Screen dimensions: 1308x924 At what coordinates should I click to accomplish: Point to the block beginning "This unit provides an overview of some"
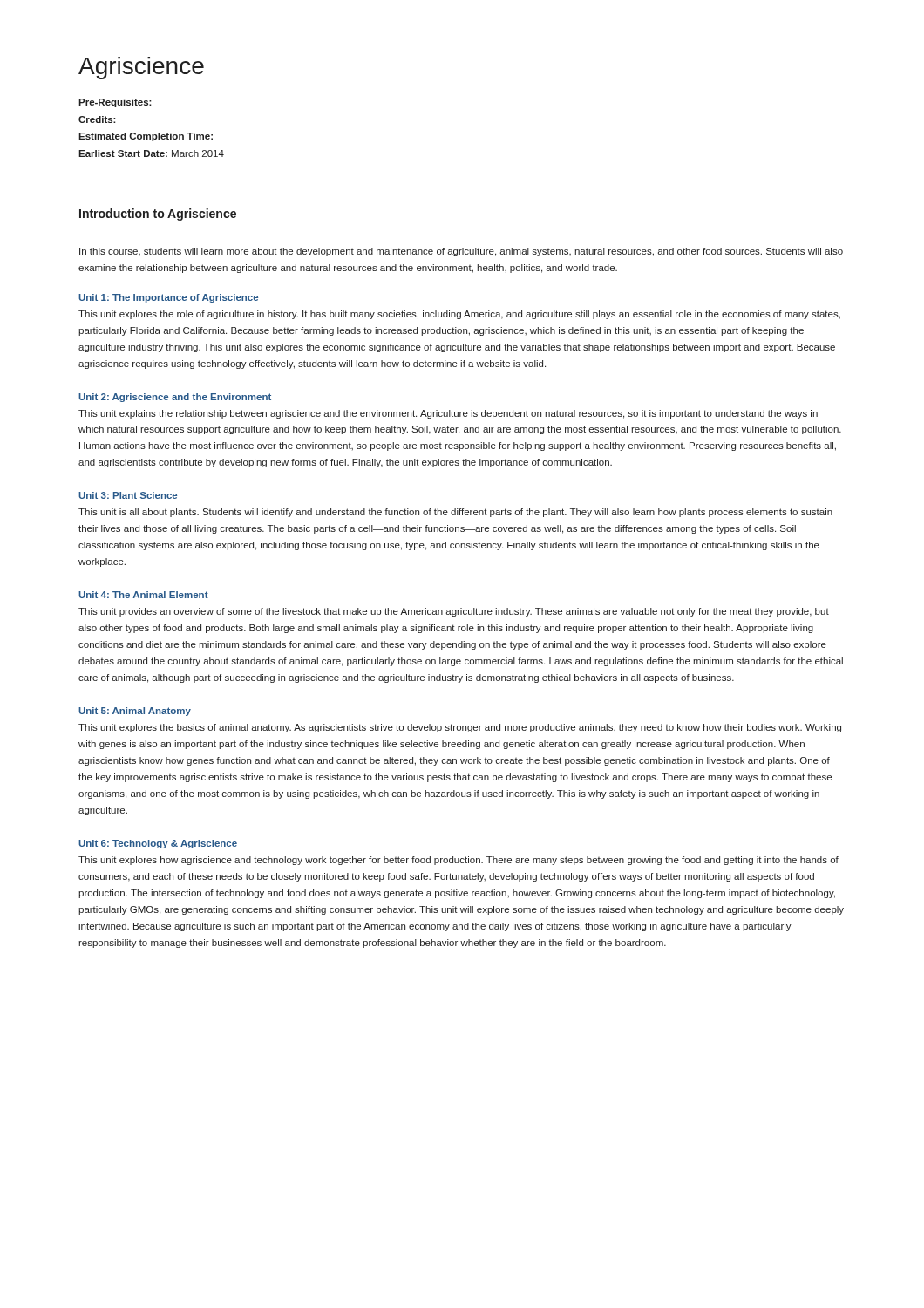pos(462,645)
